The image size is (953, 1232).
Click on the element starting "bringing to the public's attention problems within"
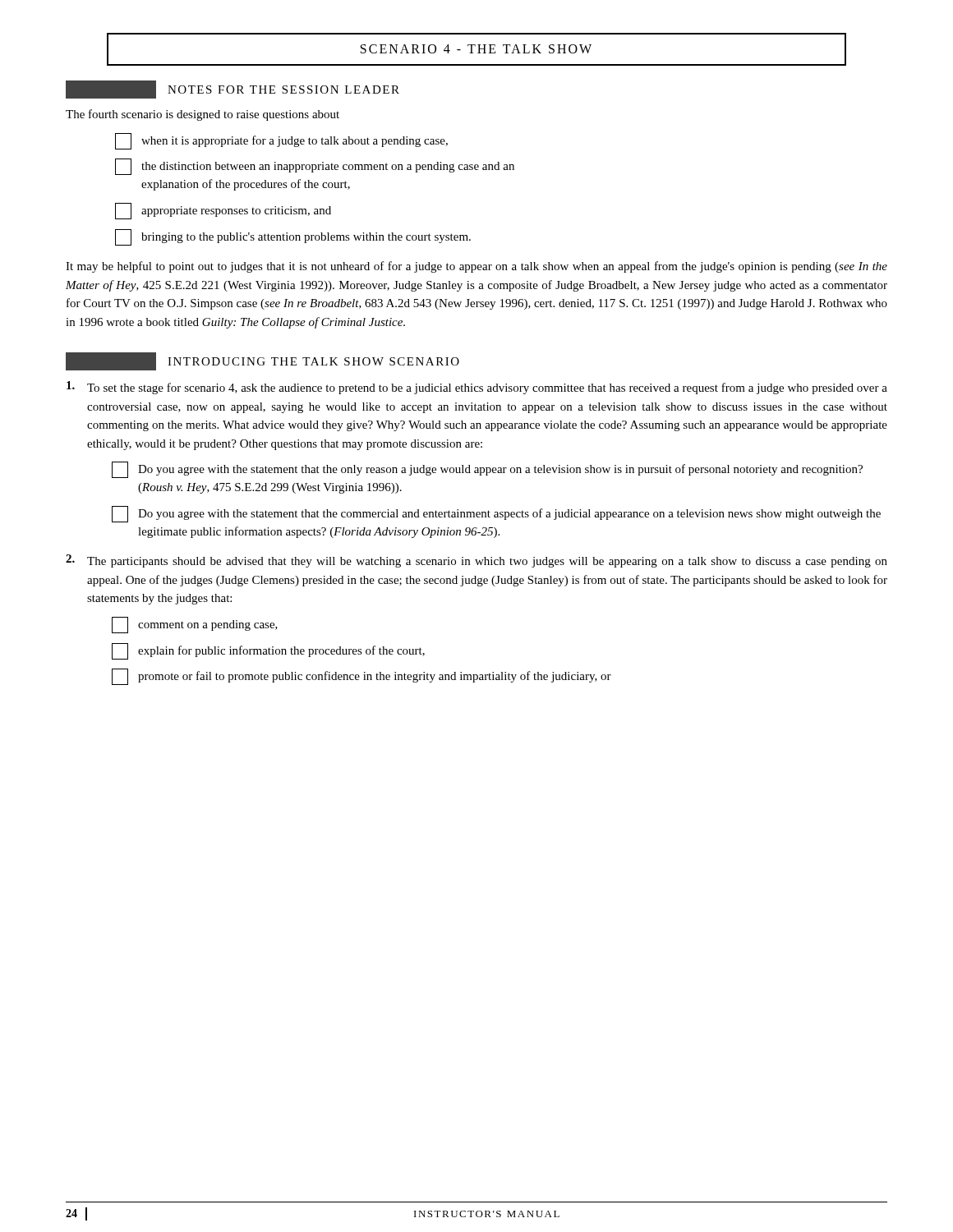click(293, 237)
